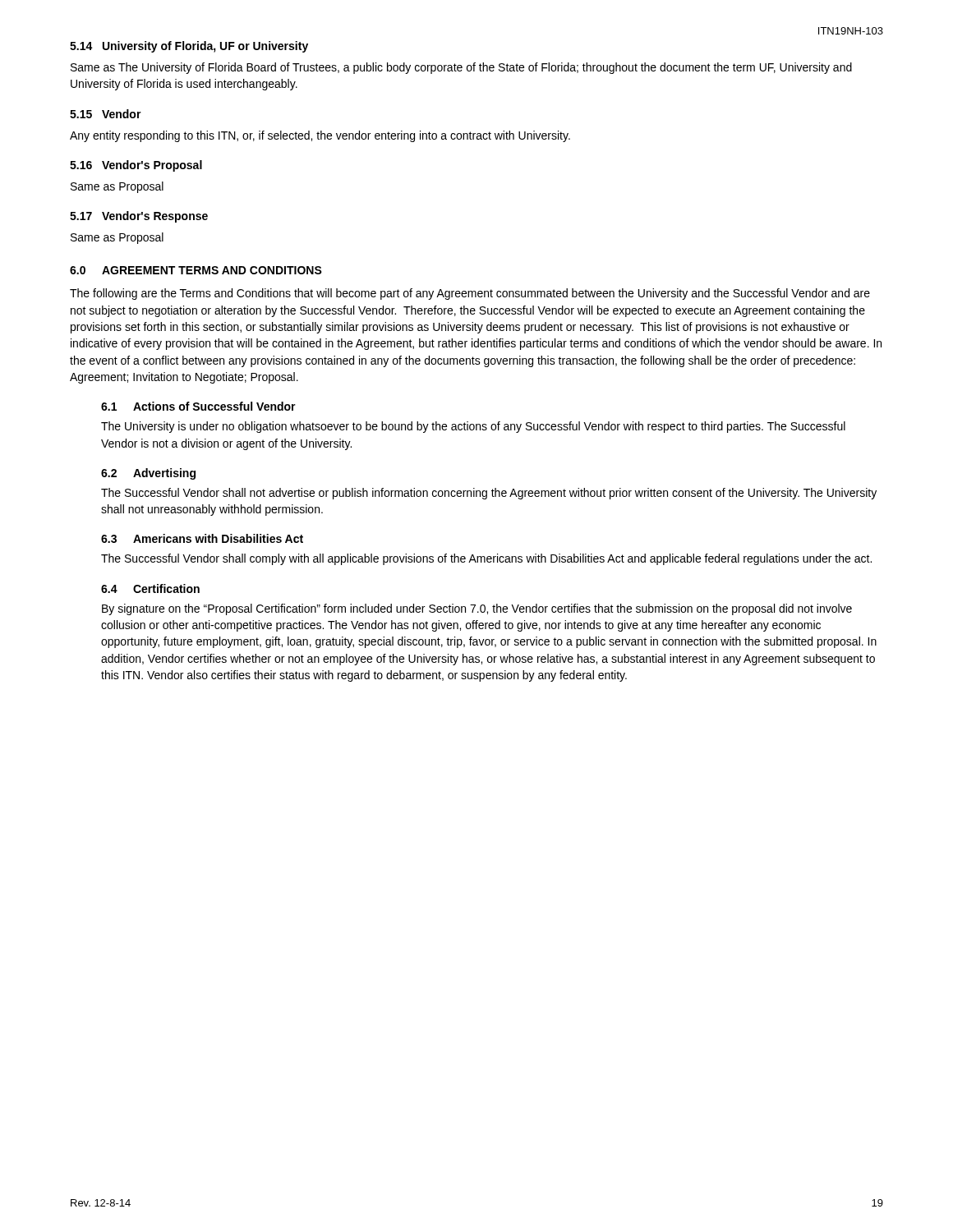Click on the section header with the text "5.16 Vendor's Proposal"

136,165
